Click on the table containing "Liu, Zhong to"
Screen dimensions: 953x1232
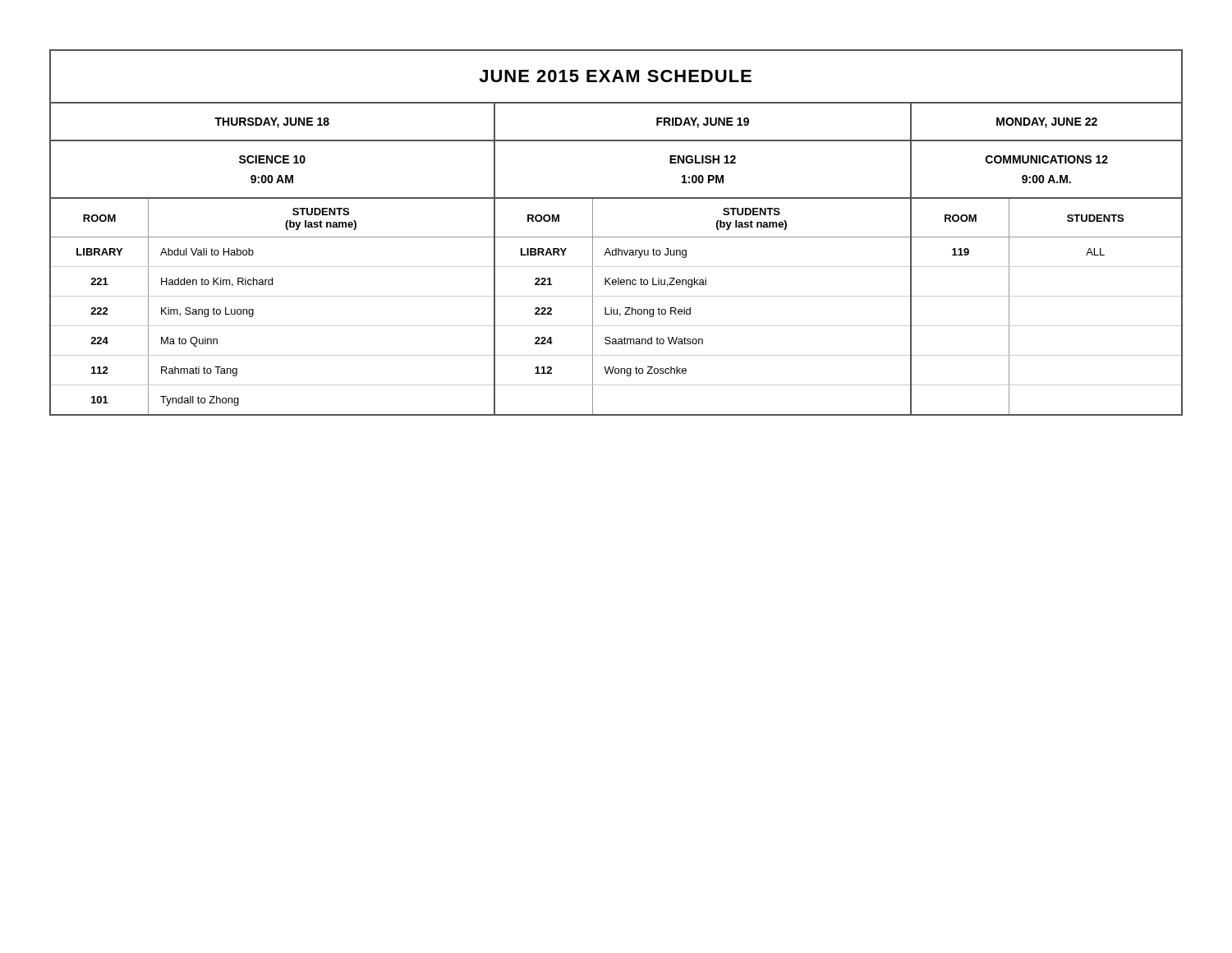pos(616,232)
